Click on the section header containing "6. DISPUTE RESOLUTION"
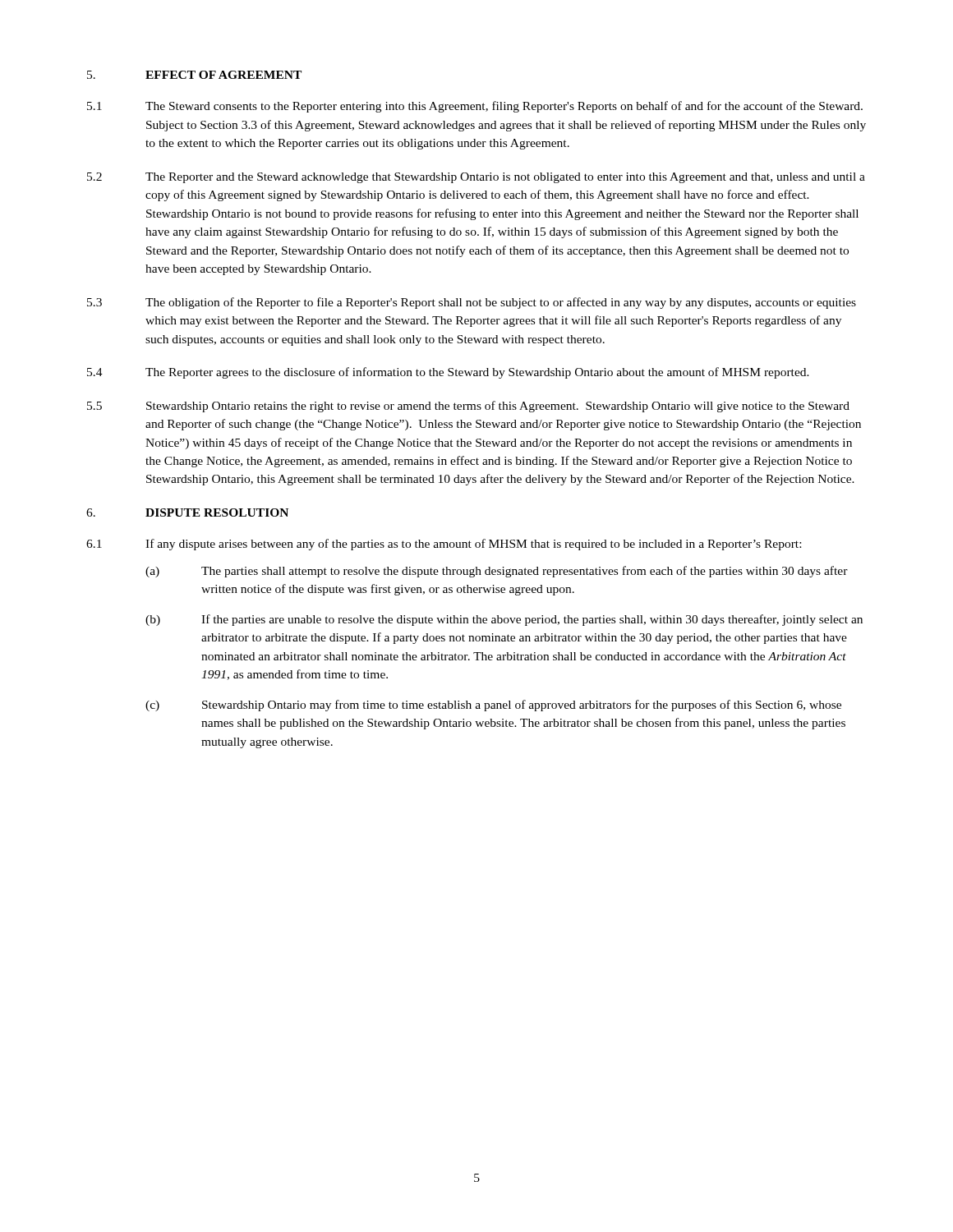Screen dimensions: 1232x953 [x=187, y=513]
